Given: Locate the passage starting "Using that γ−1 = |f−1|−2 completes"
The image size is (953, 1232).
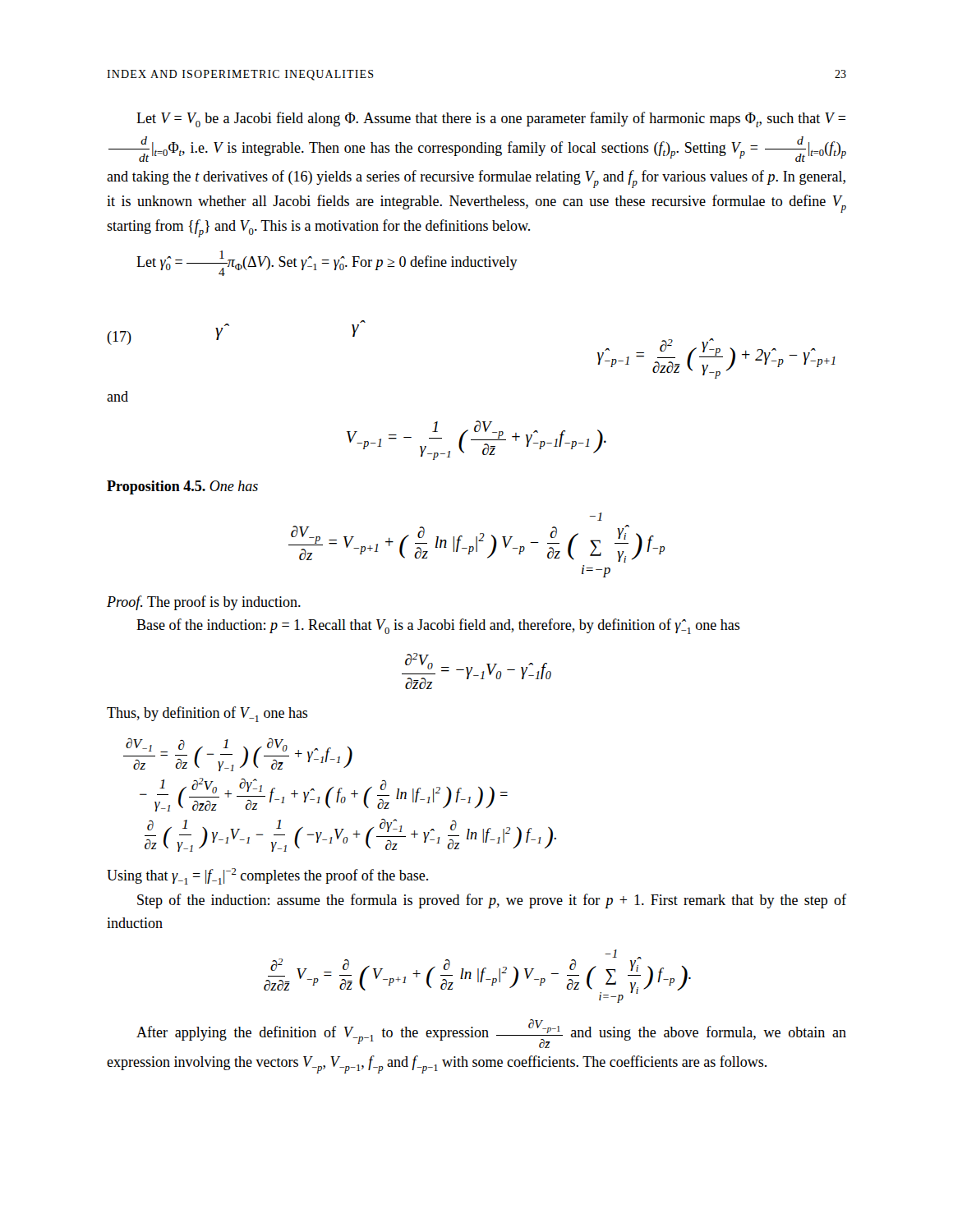Looking at the screenshot, I should 476,899.
